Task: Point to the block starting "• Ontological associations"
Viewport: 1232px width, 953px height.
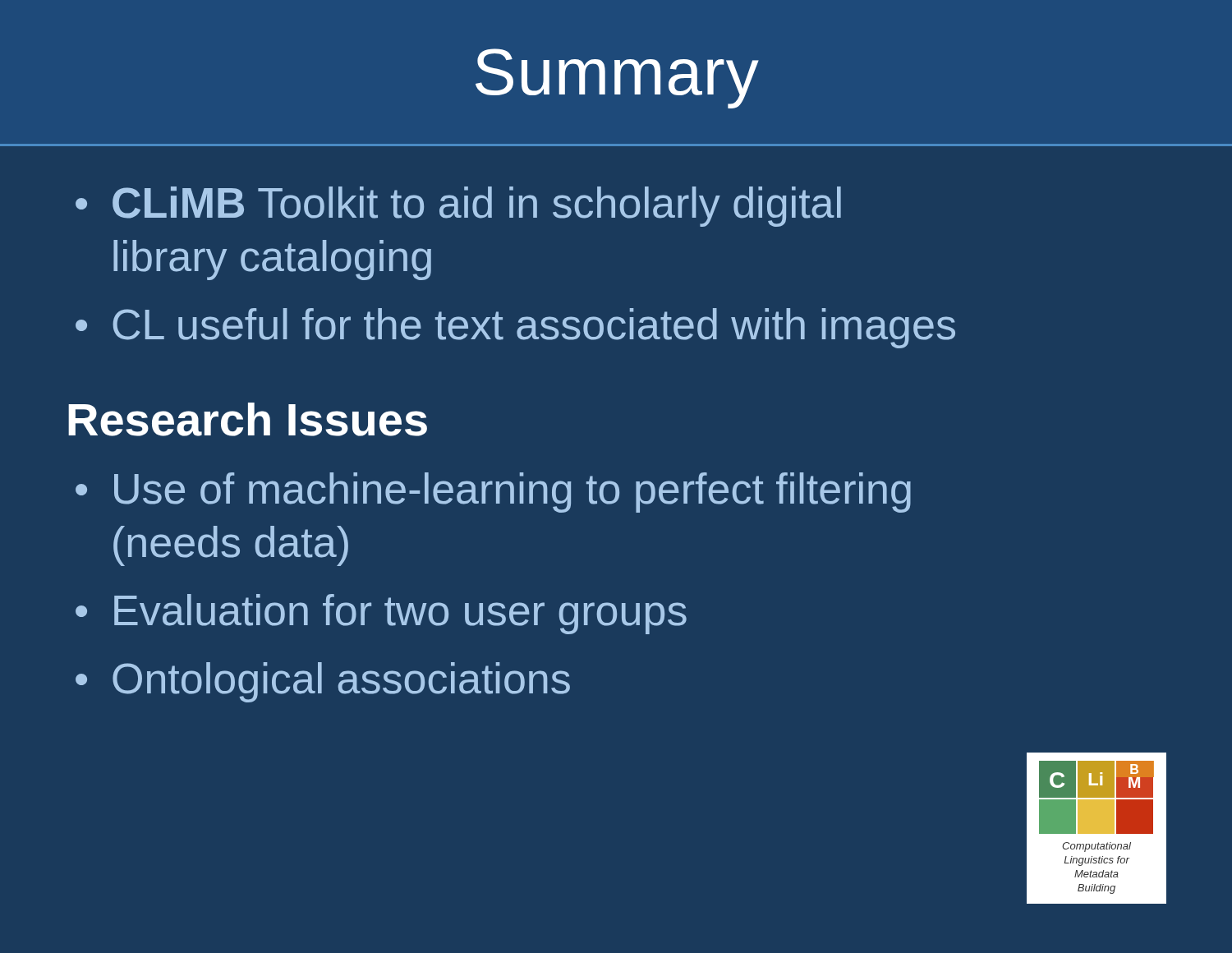Action: click(x=323, y=679)
